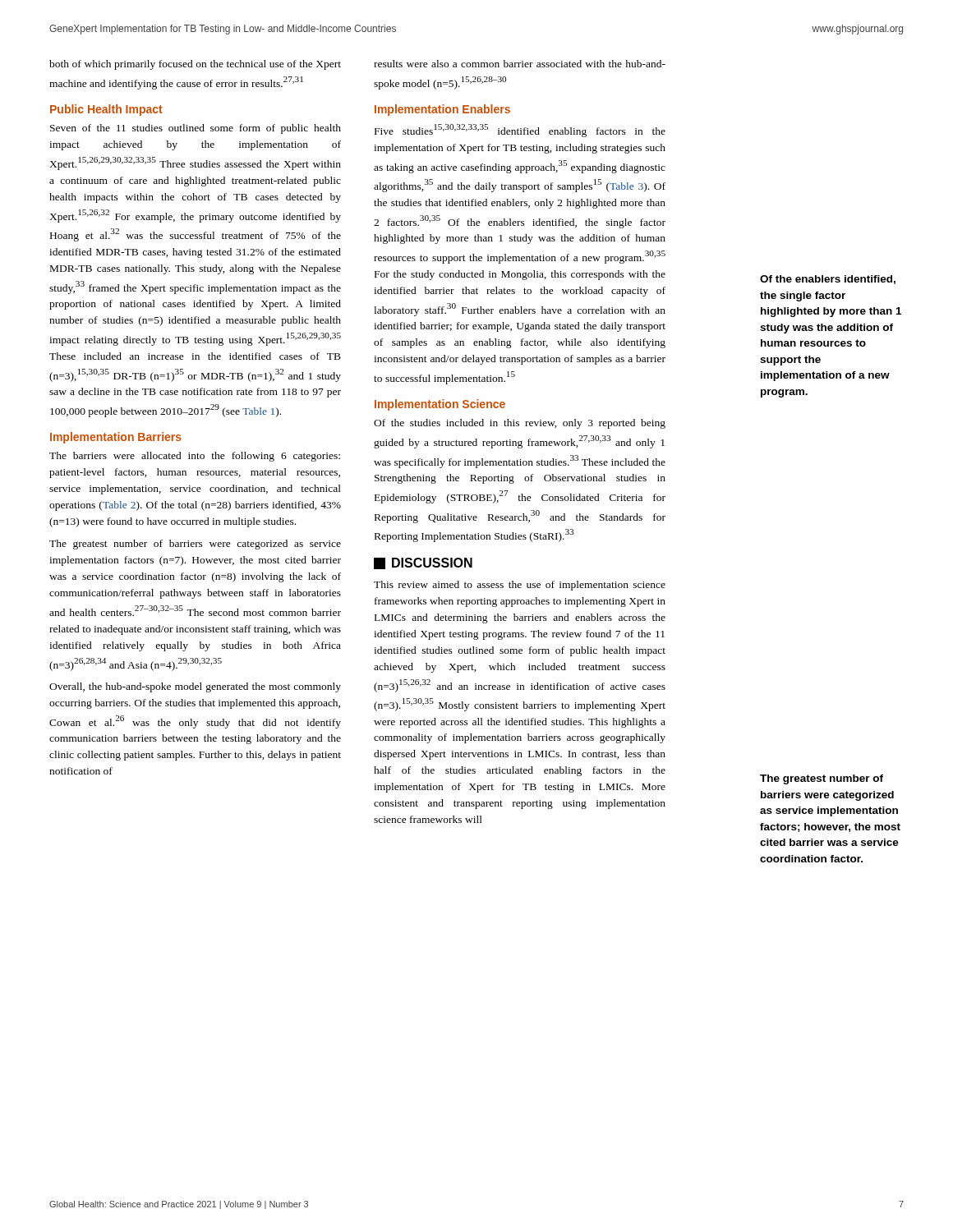953x1232 pixels.
Task: Locate the section header that says "Implementation Enablers"
Action: click(x=442, y=110)
